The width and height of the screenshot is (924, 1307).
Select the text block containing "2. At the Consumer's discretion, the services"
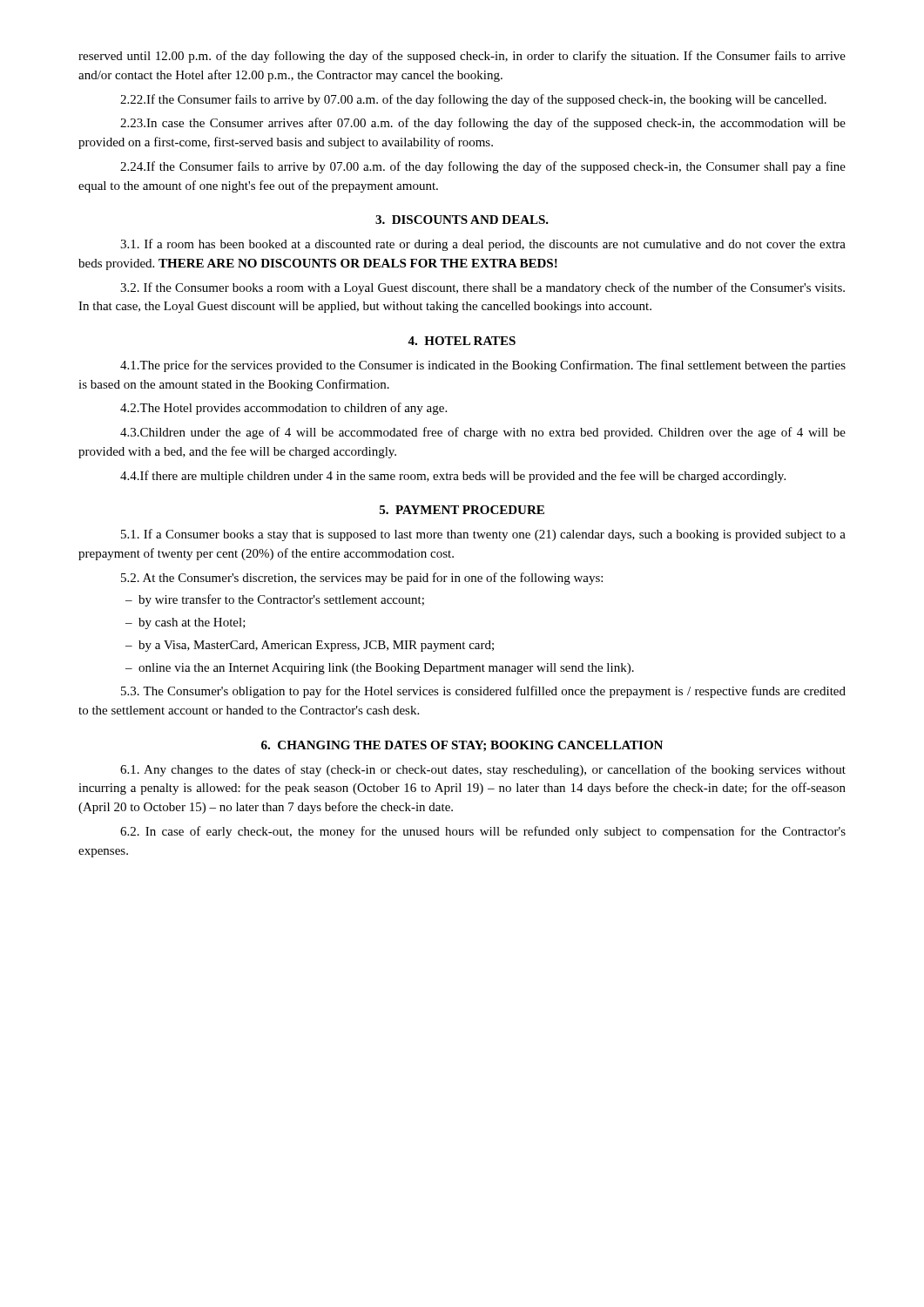[462, 578]
